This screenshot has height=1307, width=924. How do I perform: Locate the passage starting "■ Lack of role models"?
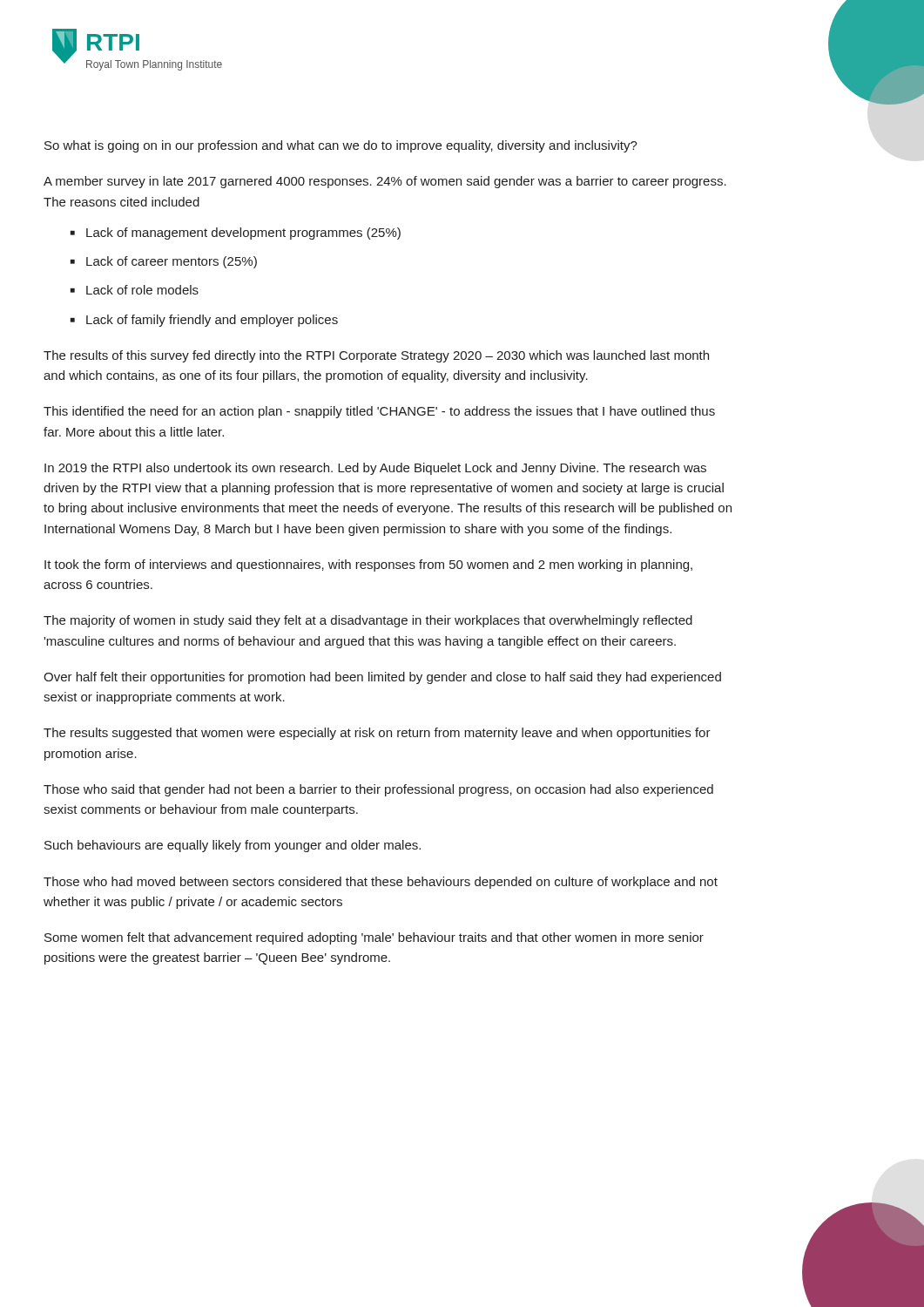(x=134, y=290)
